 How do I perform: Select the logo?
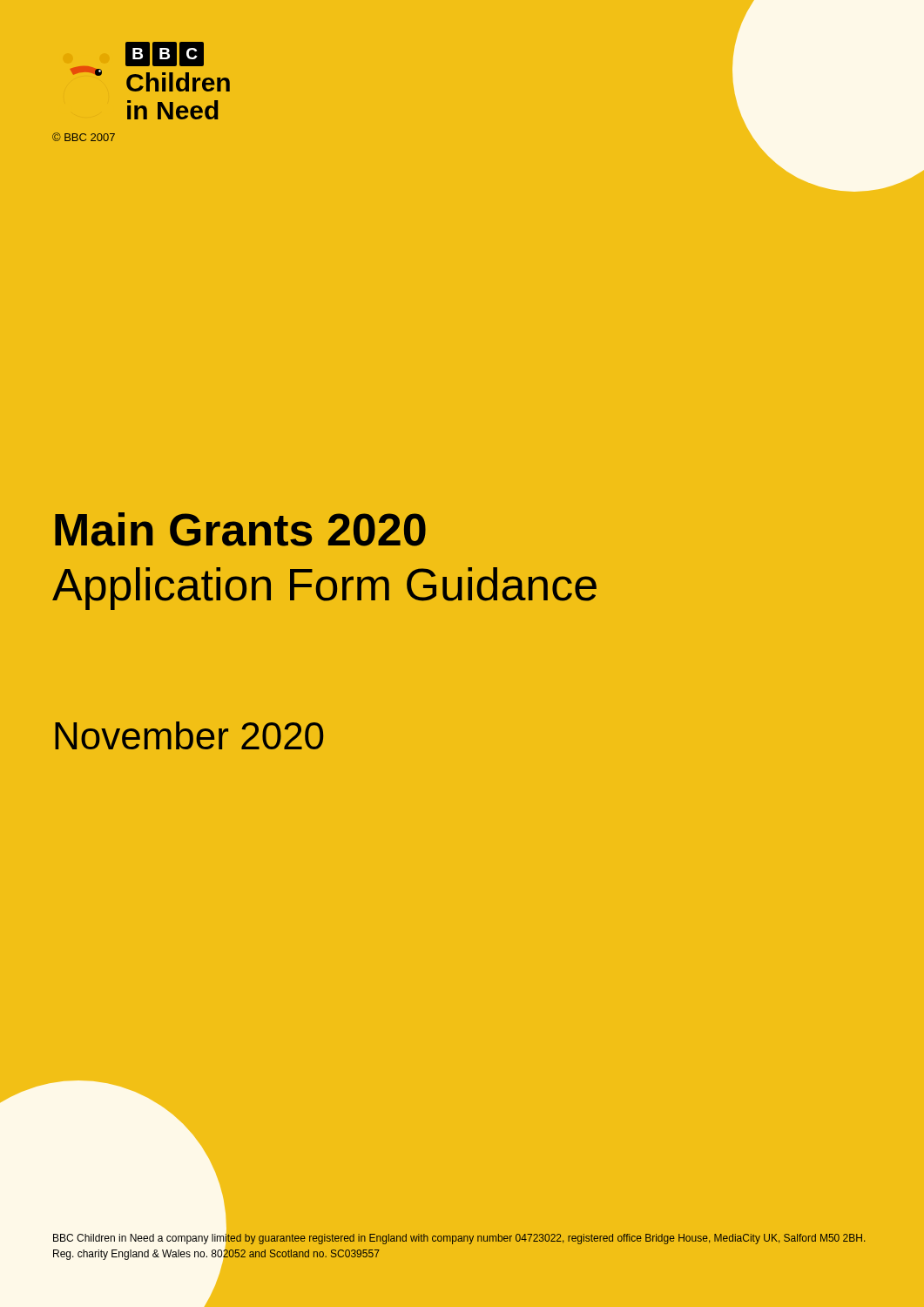(142, 83)
